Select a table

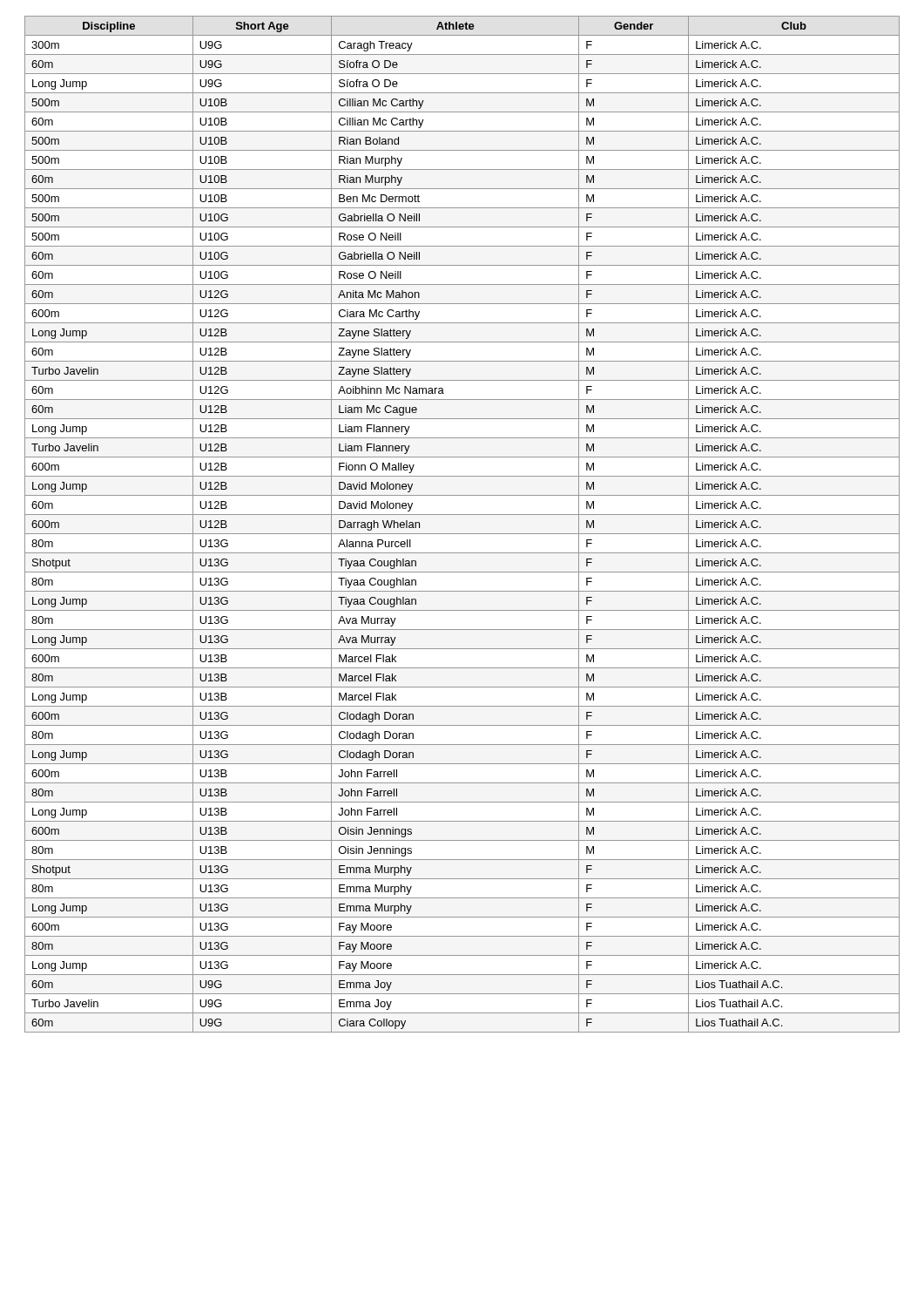click(x=462, y=524)
